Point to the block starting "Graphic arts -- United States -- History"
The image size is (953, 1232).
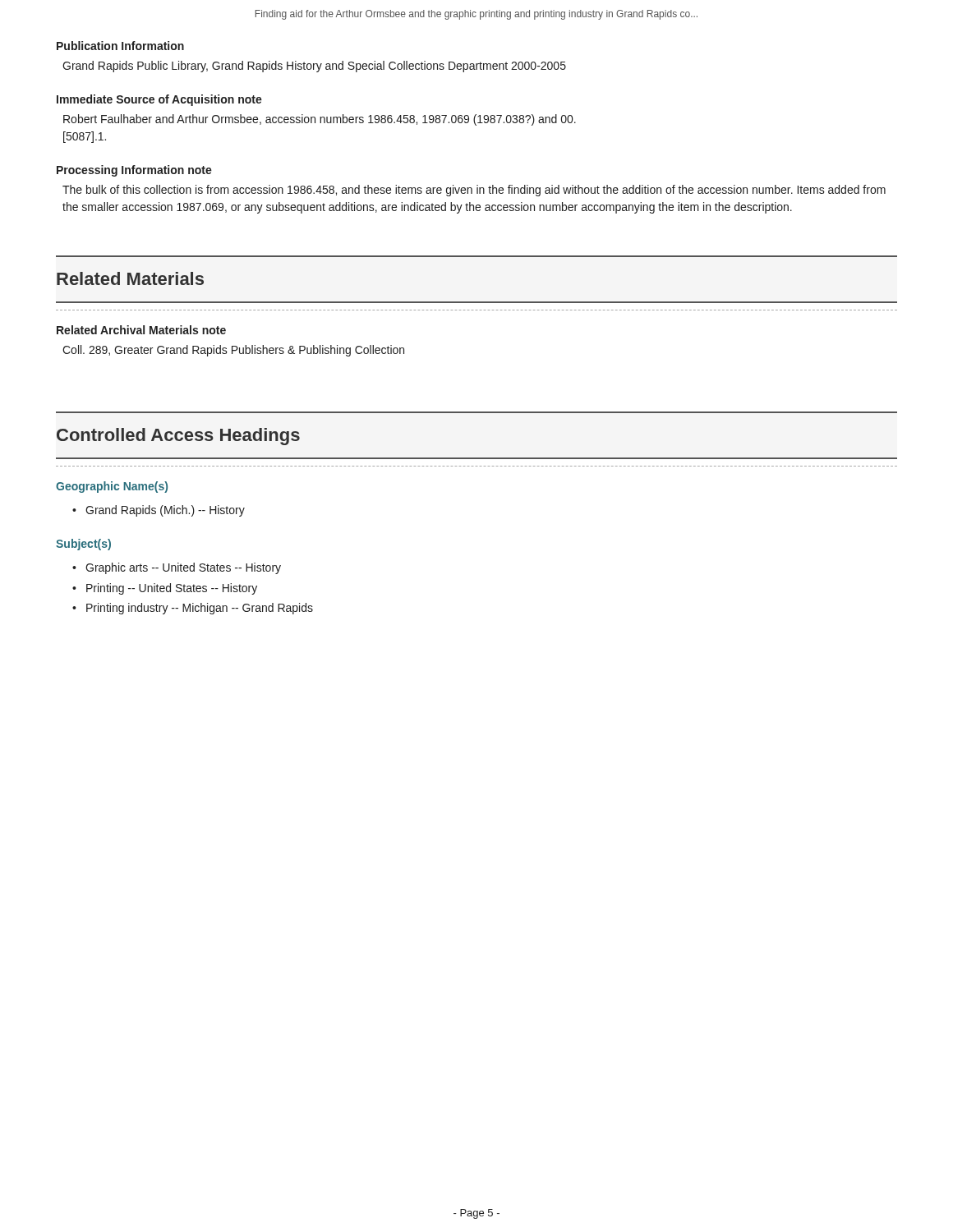pos(183,568)
